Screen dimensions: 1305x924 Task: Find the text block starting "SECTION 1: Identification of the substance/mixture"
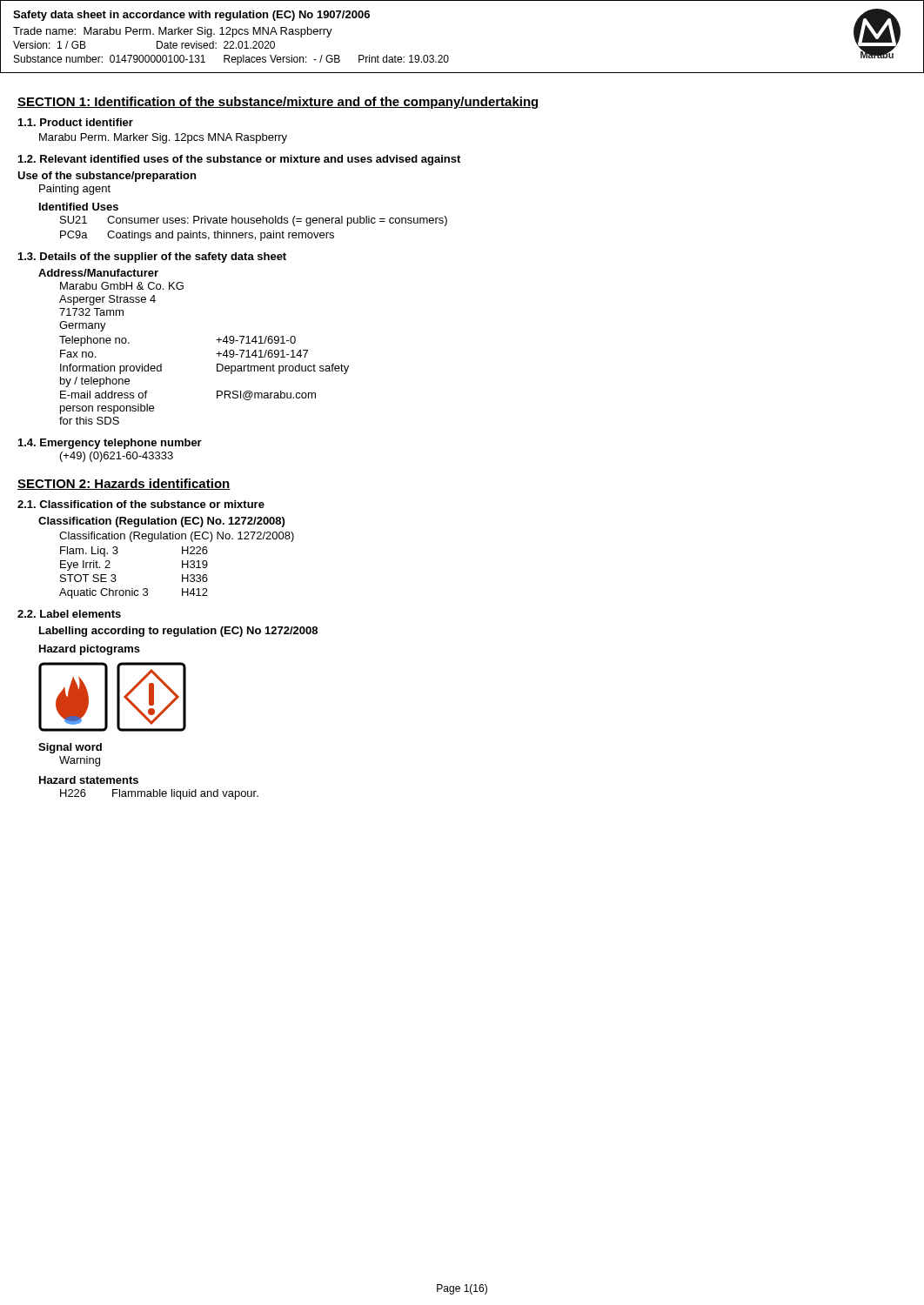[278, 101]
